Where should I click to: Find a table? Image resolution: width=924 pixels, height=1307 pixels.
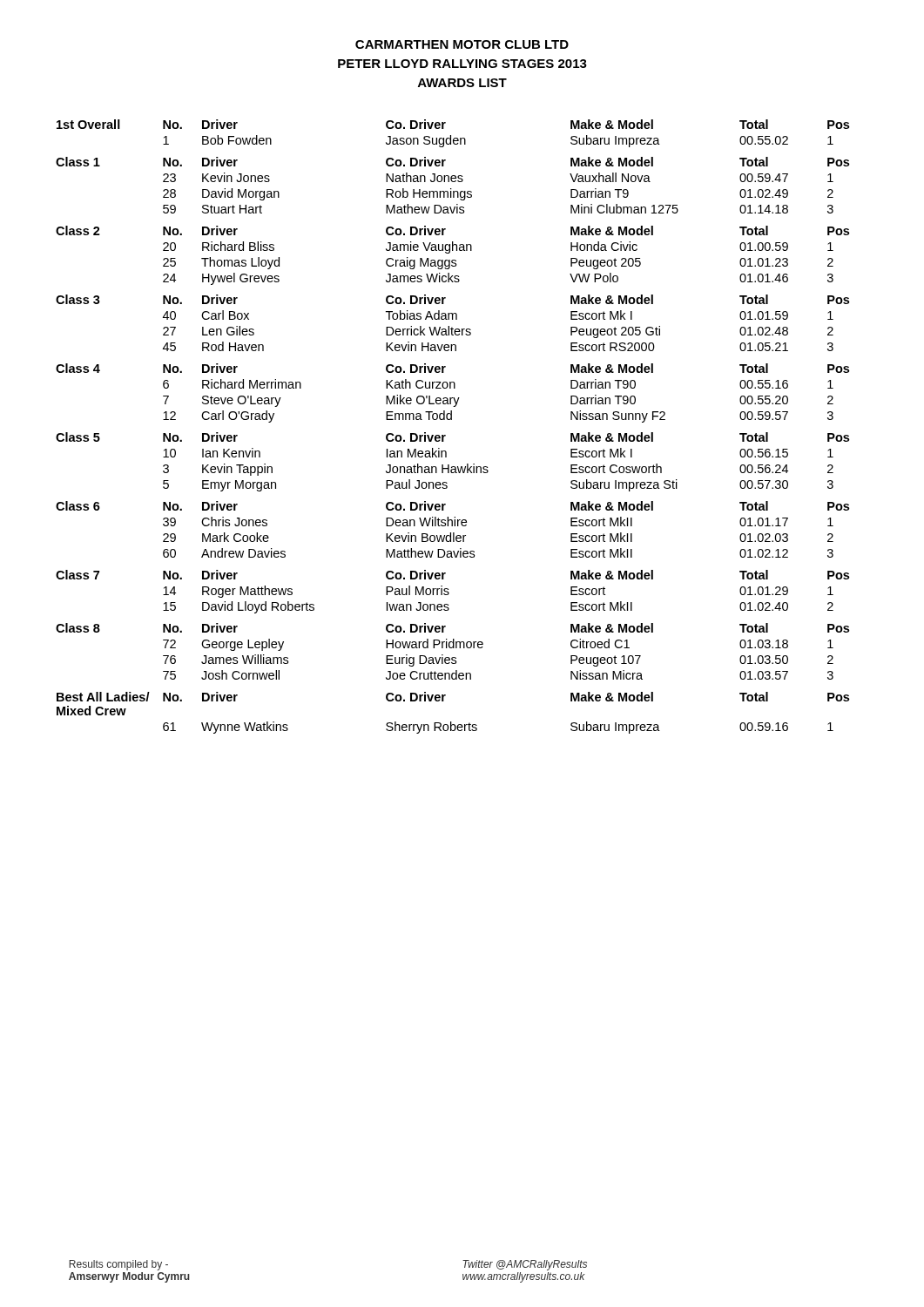click(x=462, y=423)
